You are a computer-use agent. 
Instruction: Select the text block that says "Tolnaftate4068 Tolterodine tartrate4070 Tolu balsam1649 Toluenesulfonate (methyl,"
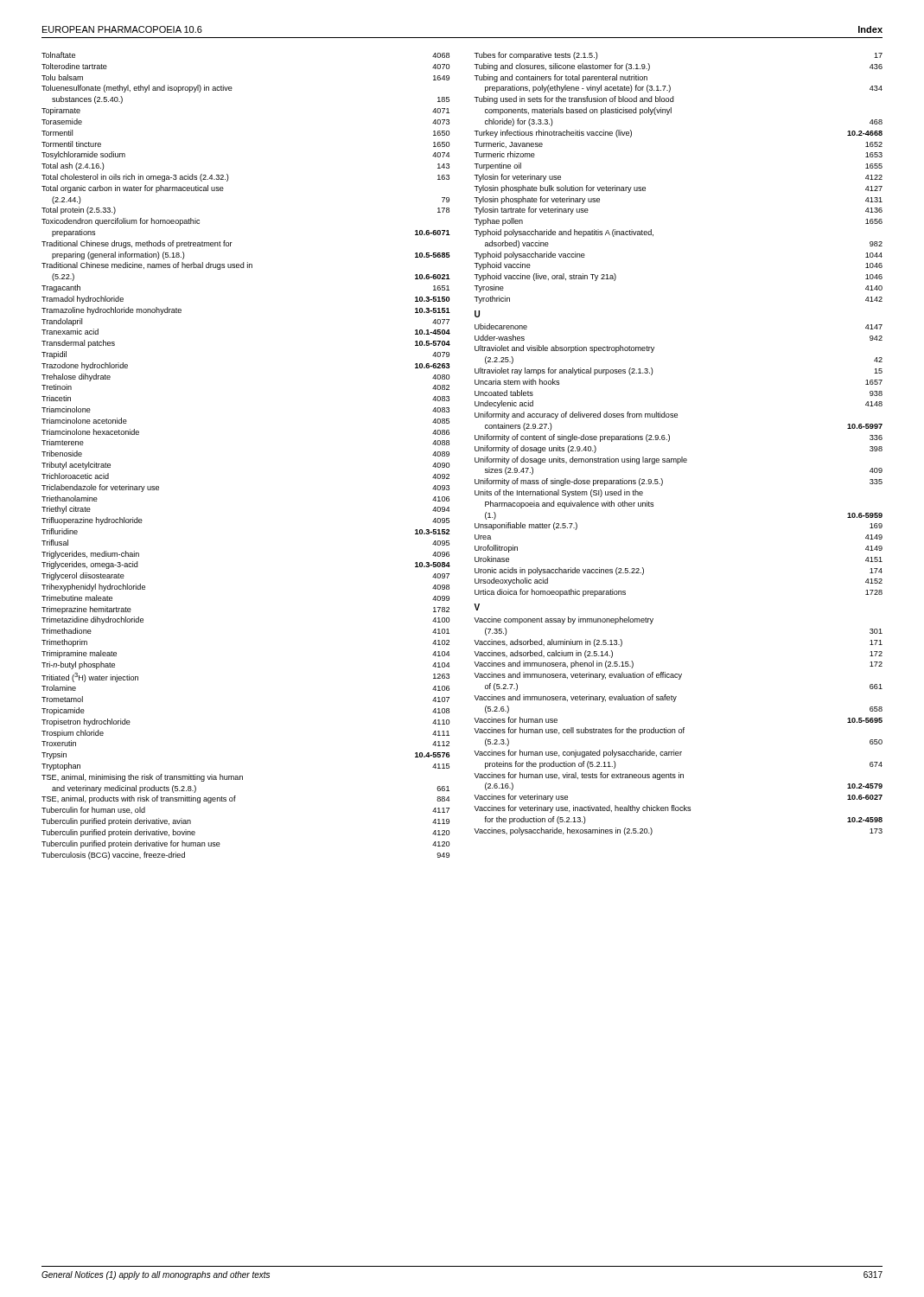point(53,54)
